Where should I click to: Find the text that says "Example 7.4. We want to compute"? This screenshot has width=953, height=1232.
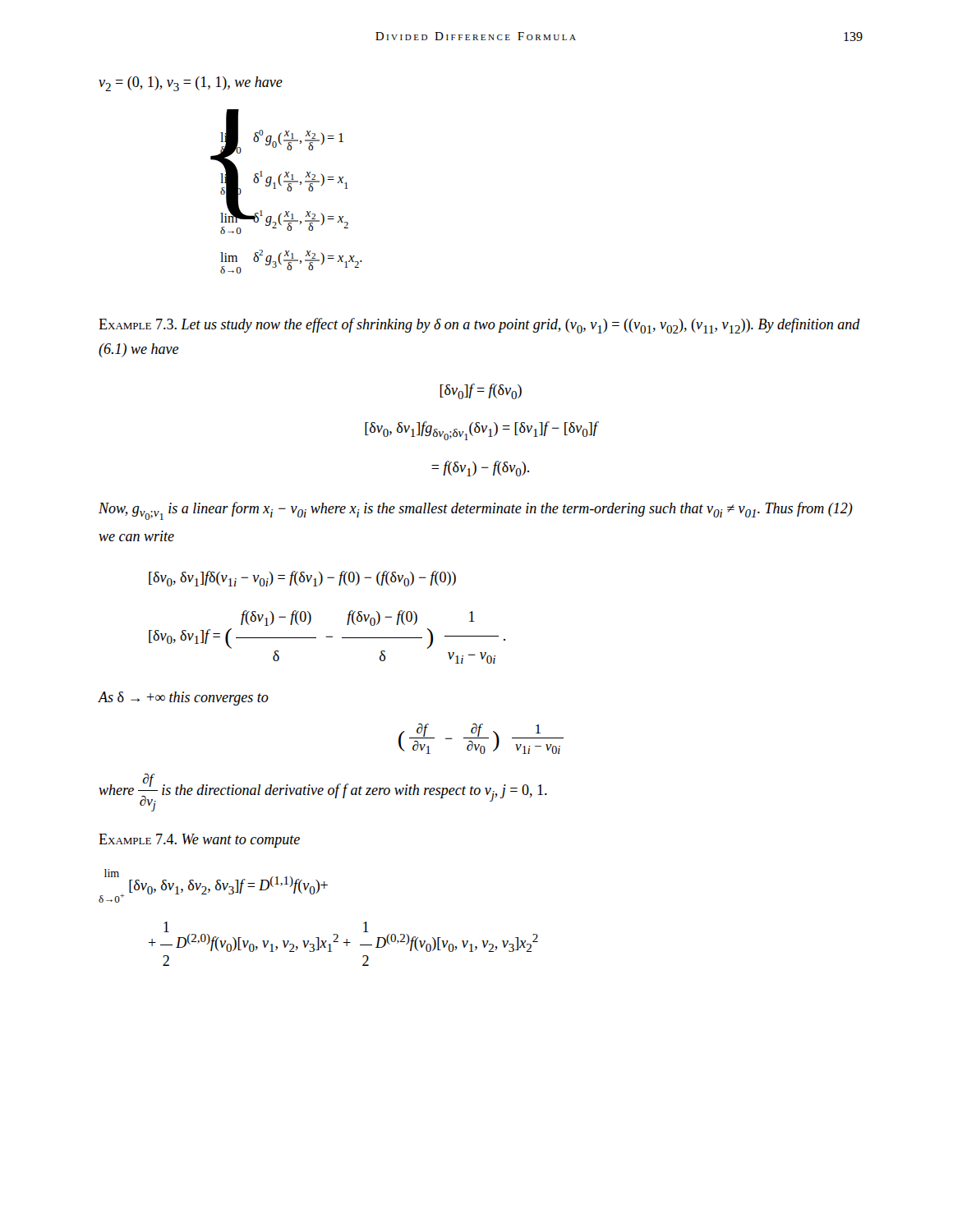click(199, 839)
